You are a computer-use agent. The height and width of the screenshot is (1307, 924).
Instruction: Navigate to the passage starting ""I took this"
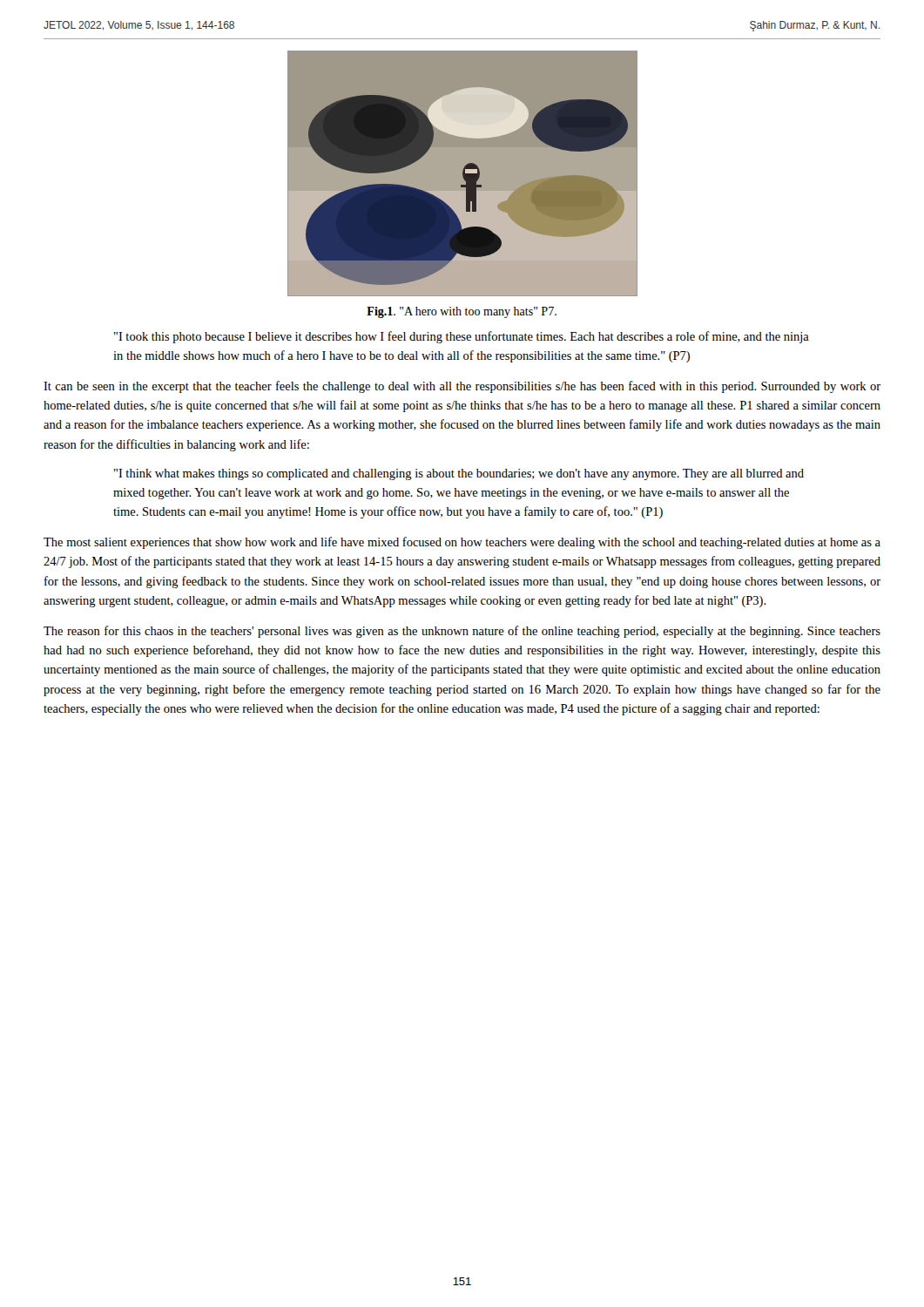click(x=461, y=346)
